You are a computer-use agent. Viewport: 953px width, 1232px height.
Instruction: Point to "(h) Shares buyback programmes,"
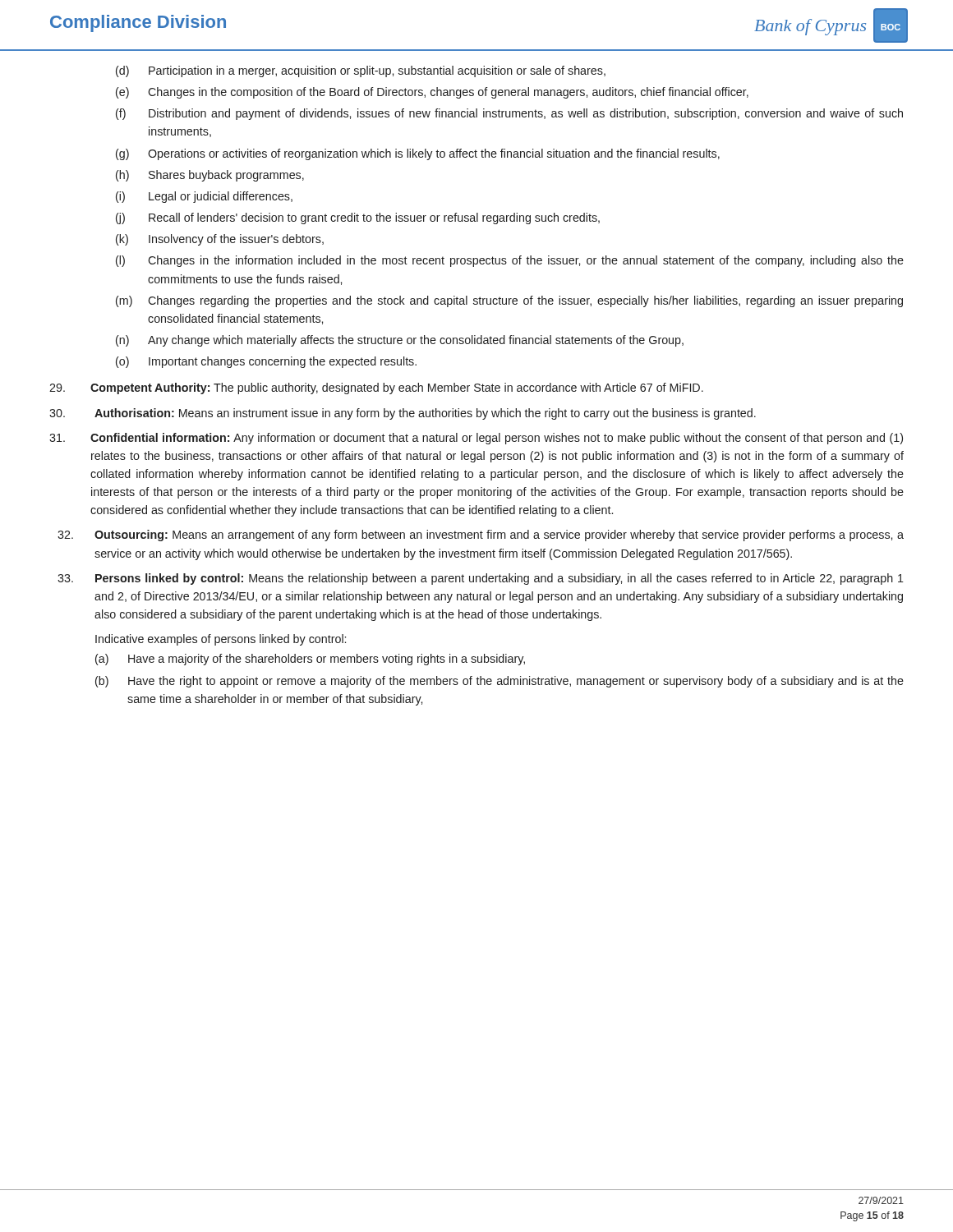point(210,176)
